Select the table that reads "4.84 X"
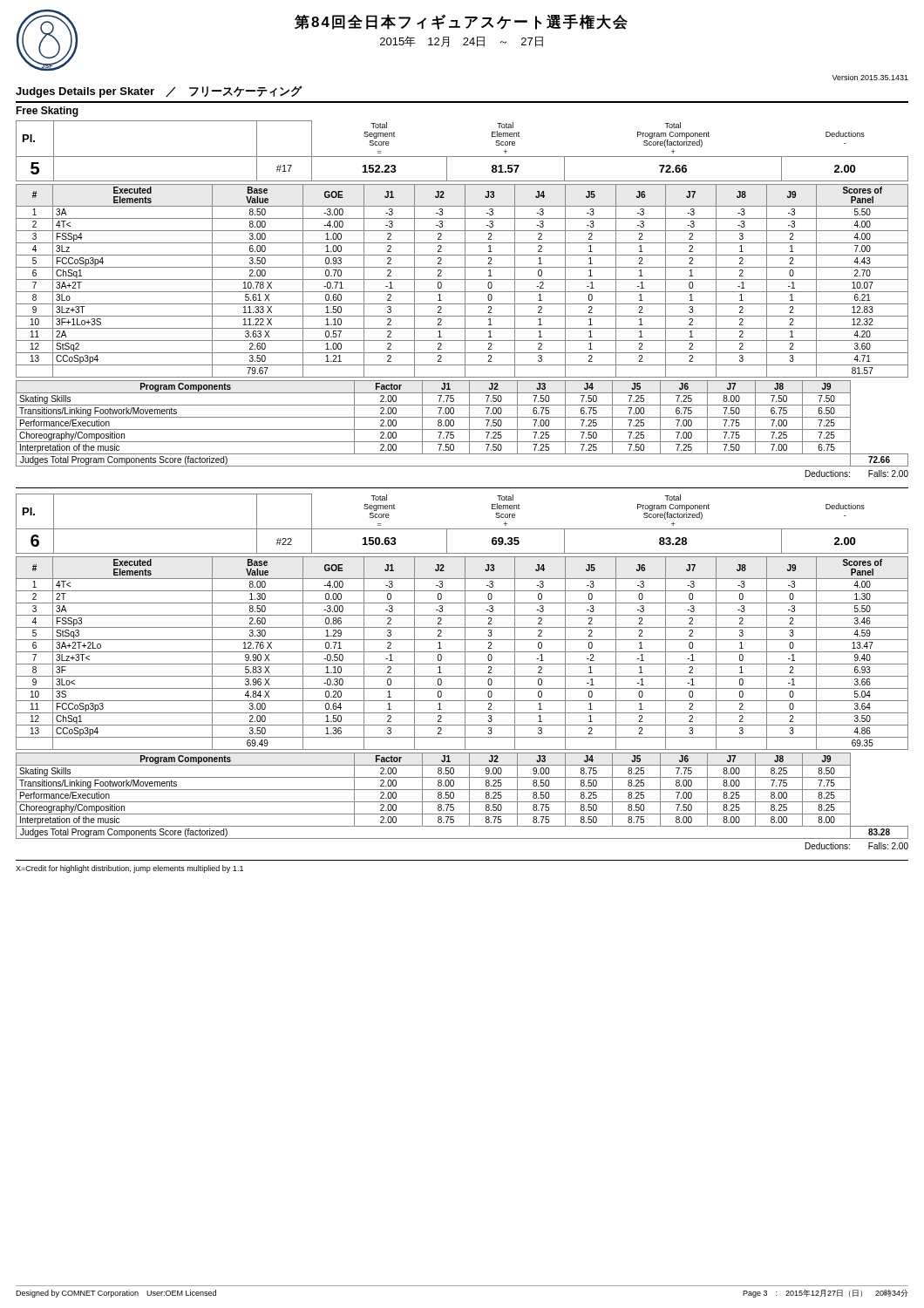This screenshot has width=924, height=1308. [x=462, y=653]
